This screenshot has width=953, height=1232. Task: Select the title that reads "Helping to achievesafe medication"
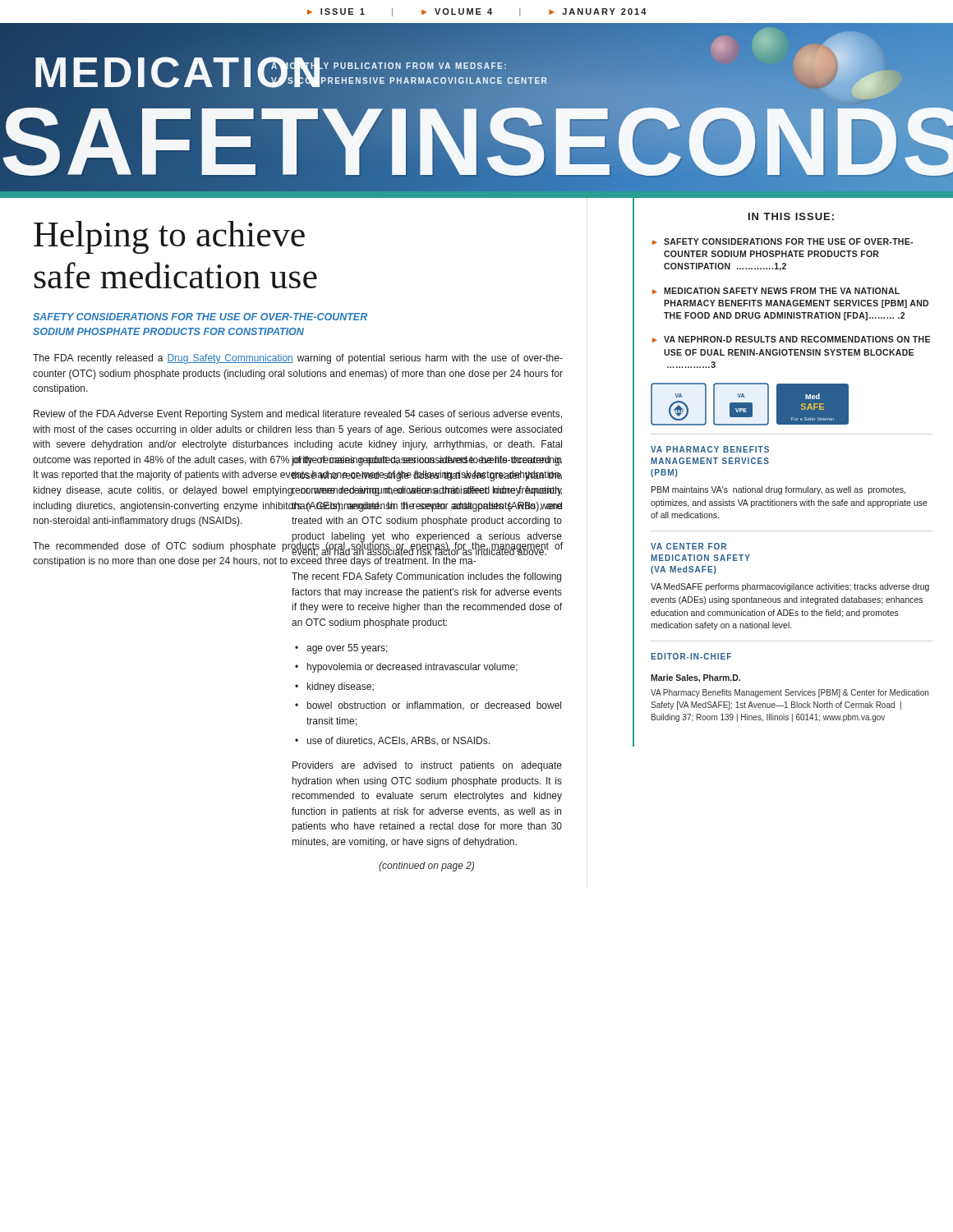[175, 255]
